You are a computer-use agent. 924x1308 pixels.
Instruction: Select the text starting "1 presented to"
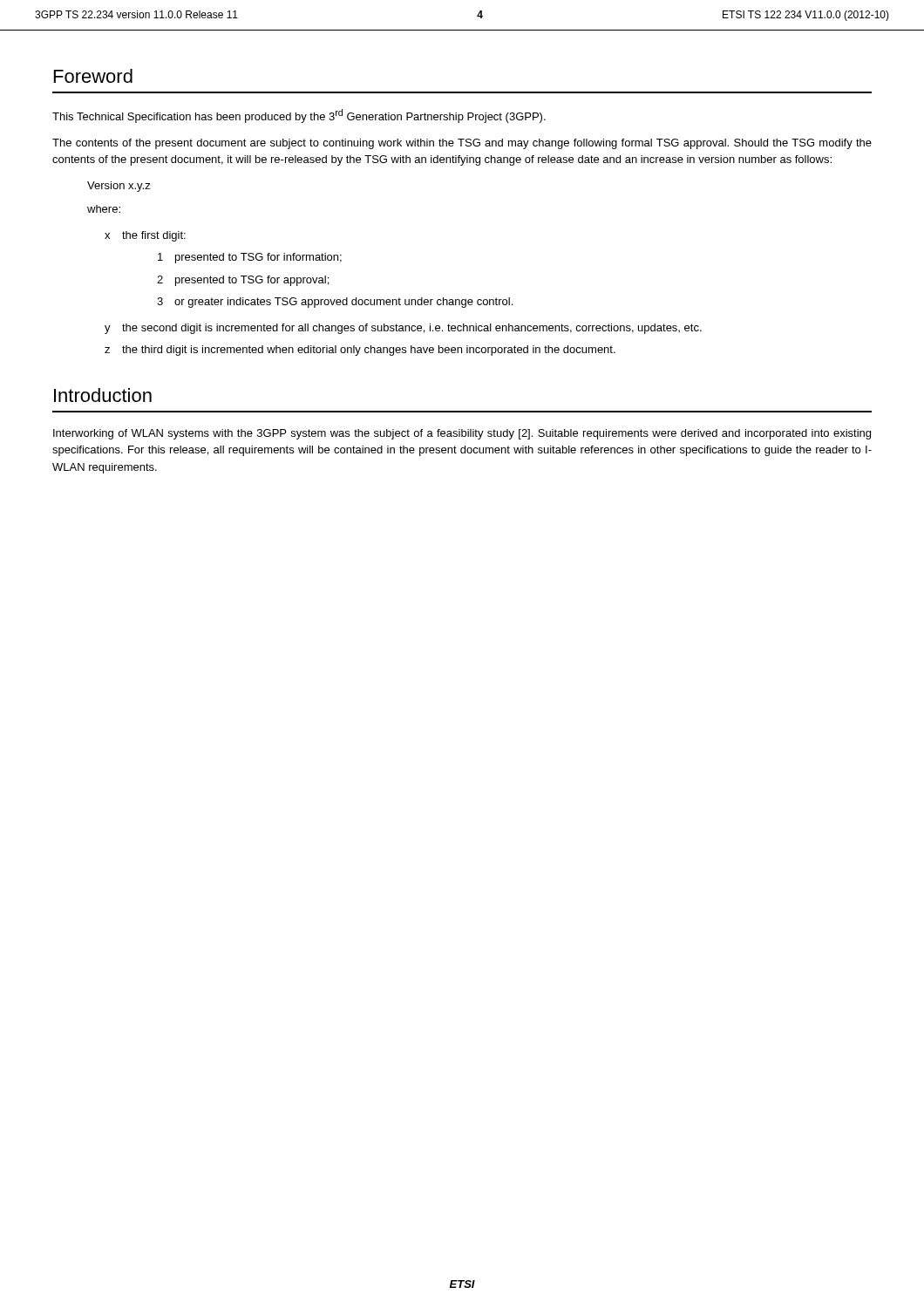250,257
